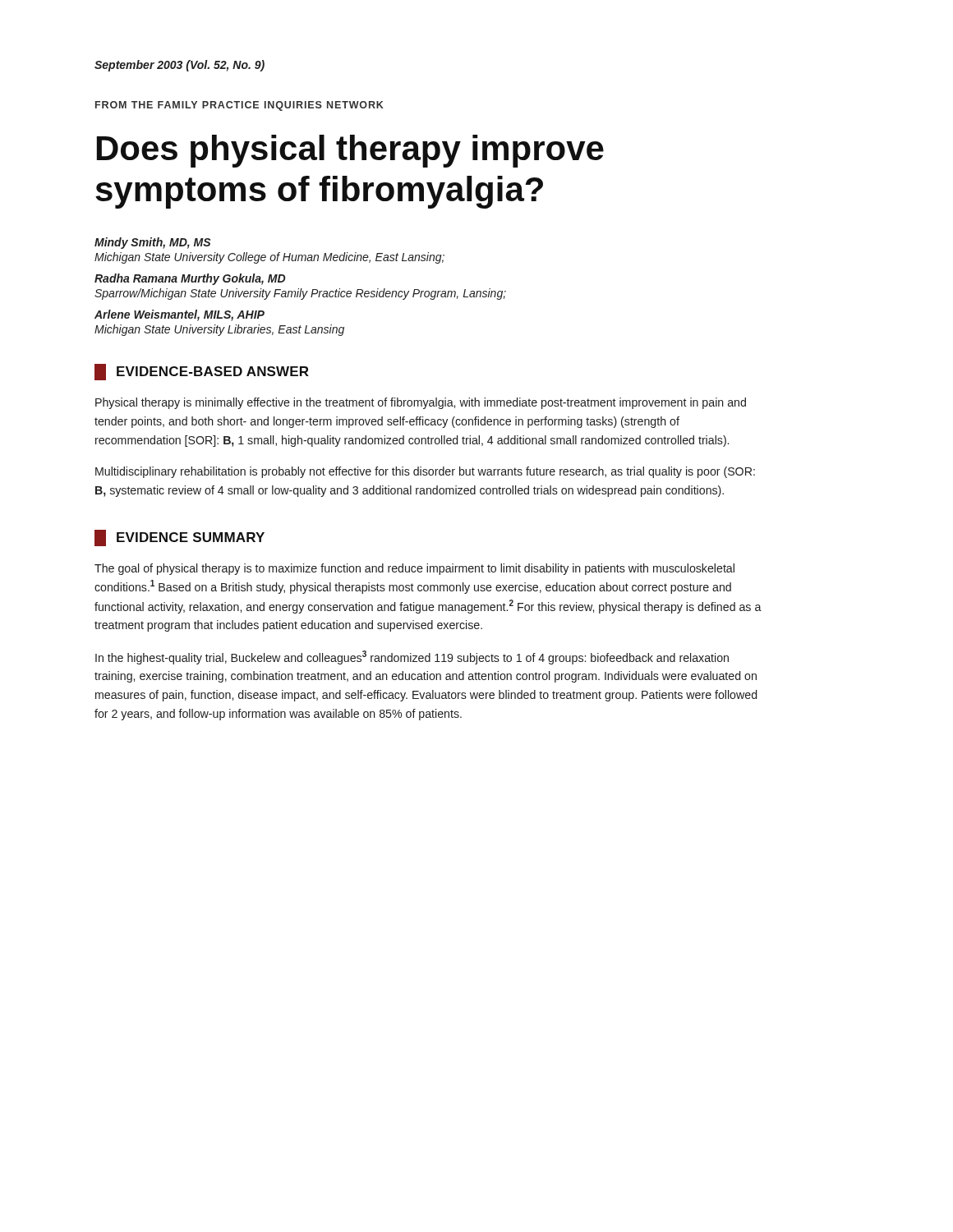Select the text block starting "Mindy Smith, MD, MS Michigan State University"
The height and width of the screenshot is (1232, 953).
(x=431, y=268)
